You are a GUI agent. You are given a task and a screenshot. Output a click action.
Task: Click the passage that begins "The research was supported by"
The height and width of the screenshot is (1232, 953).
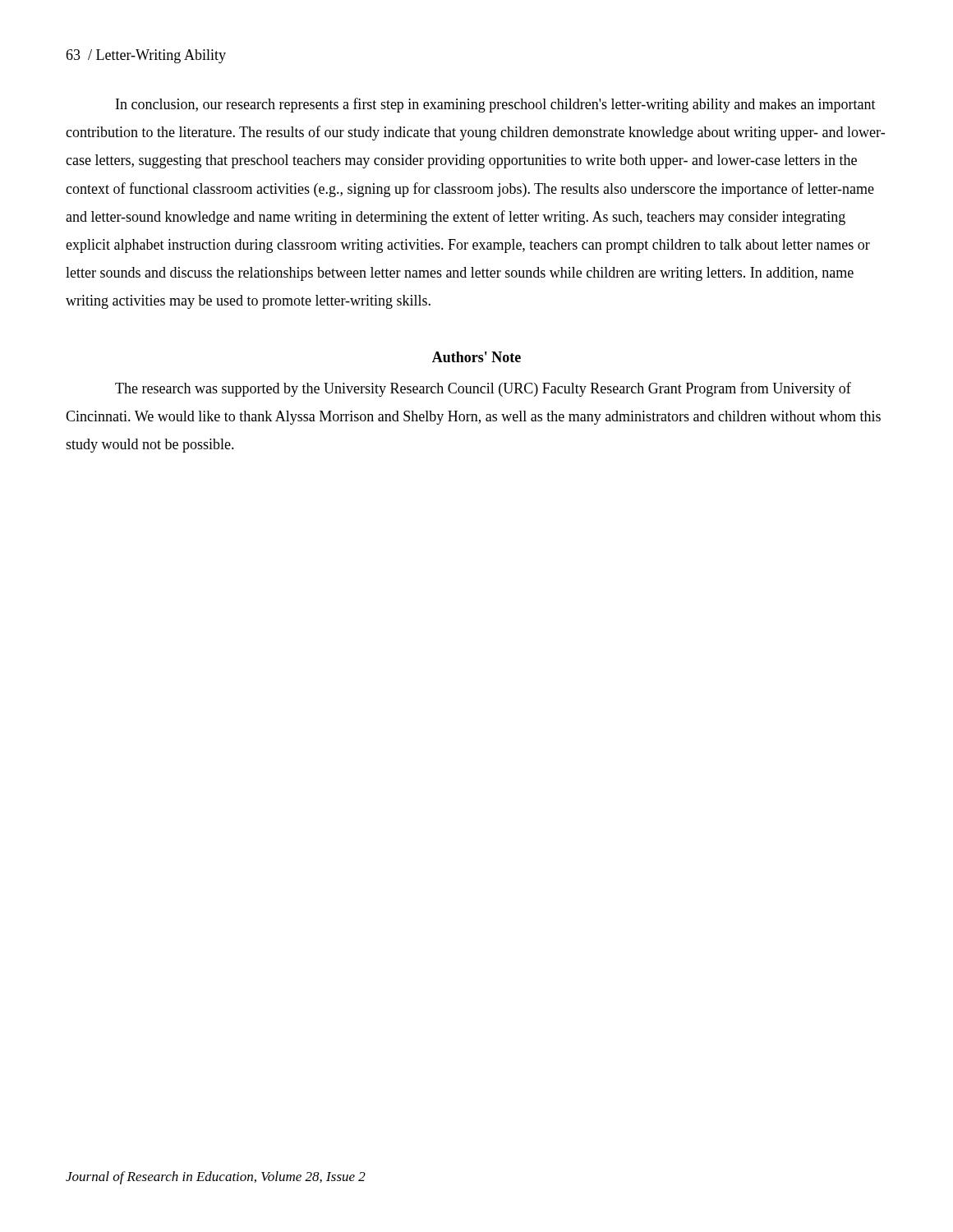[x=476, y=416]
